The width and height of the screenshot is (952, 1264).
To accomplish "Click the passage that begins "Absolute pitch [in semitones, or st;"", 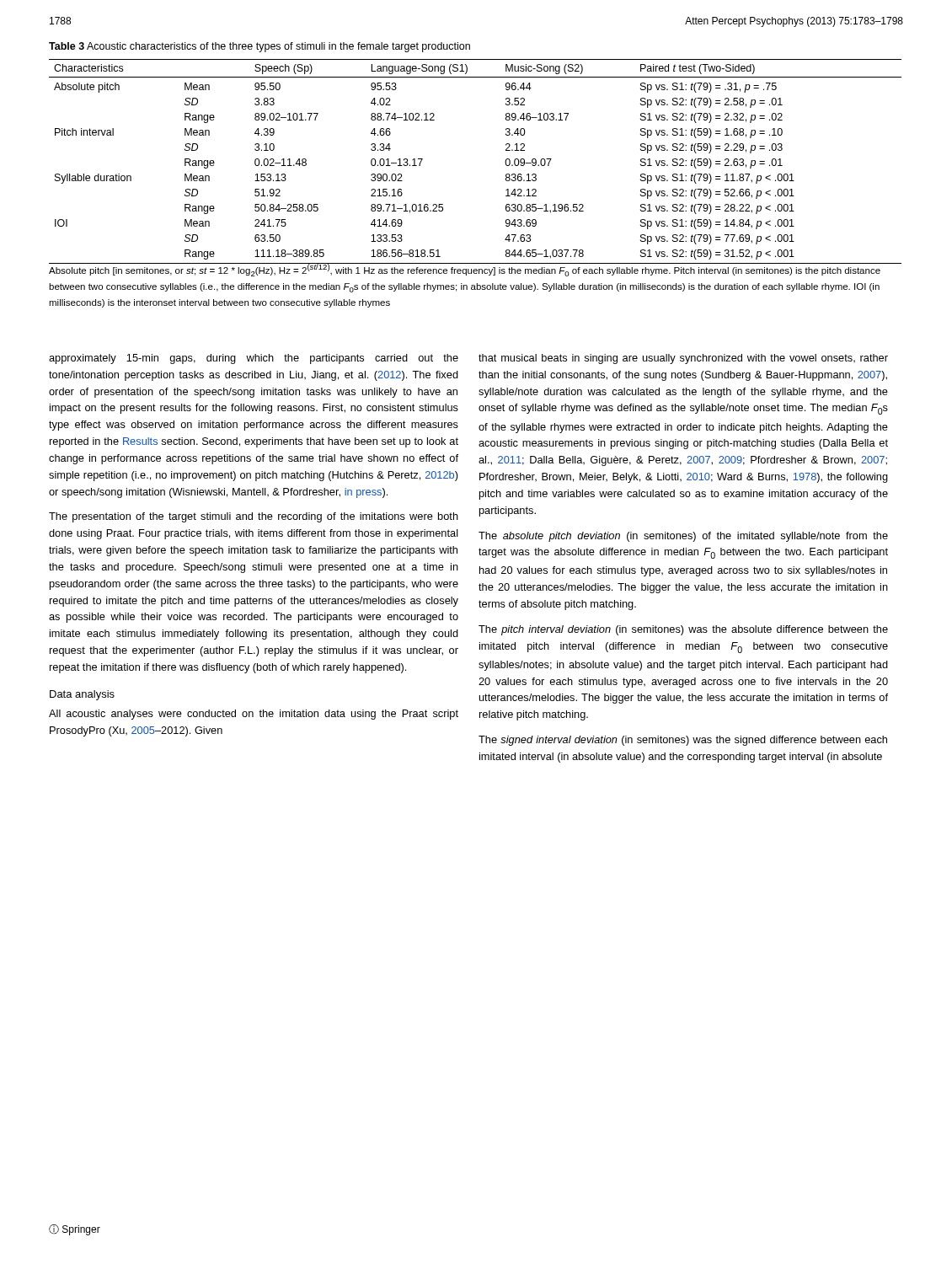I will (465, 285).
